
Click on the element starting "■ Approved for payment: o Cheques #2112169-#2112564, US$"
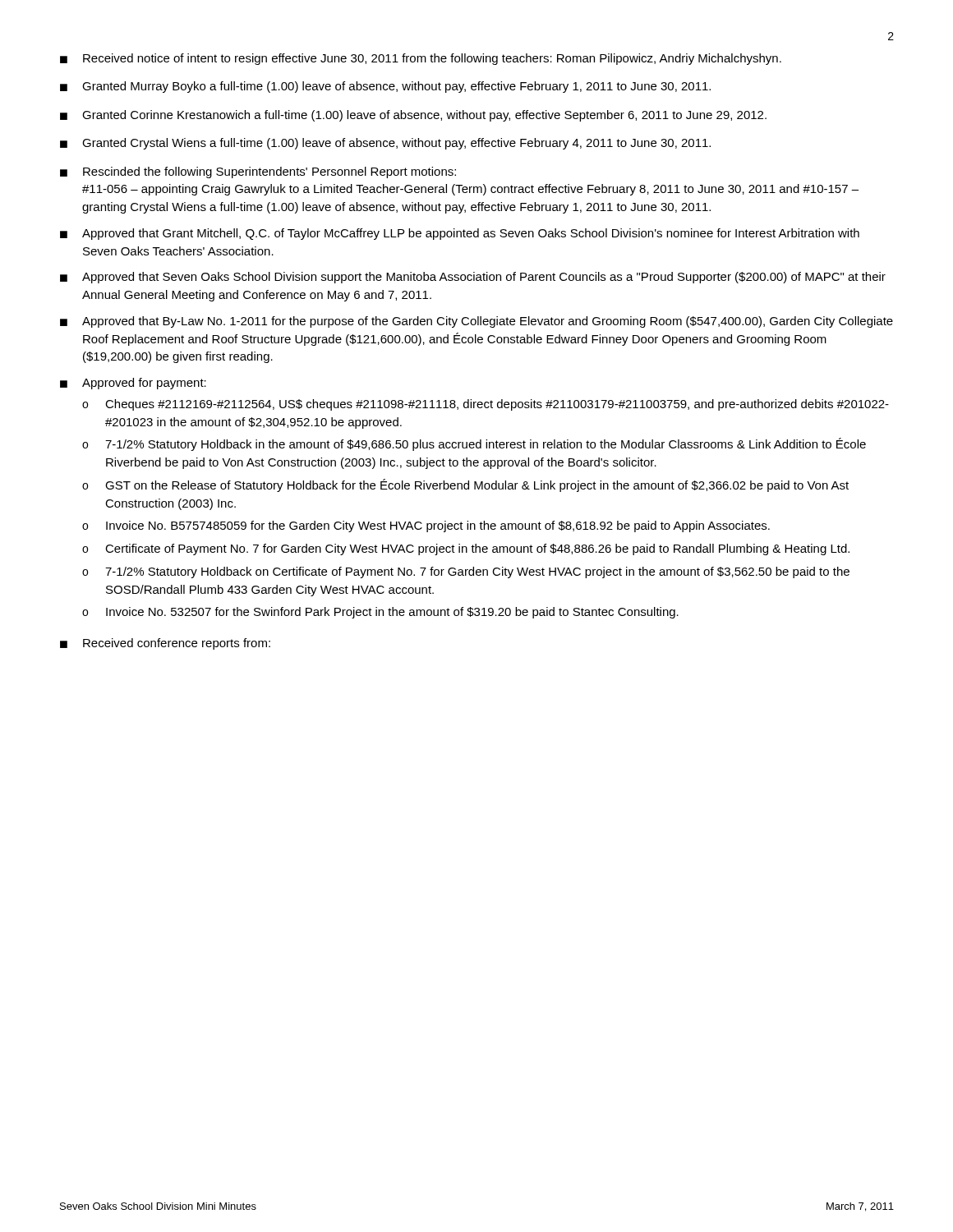pos(476,500)
